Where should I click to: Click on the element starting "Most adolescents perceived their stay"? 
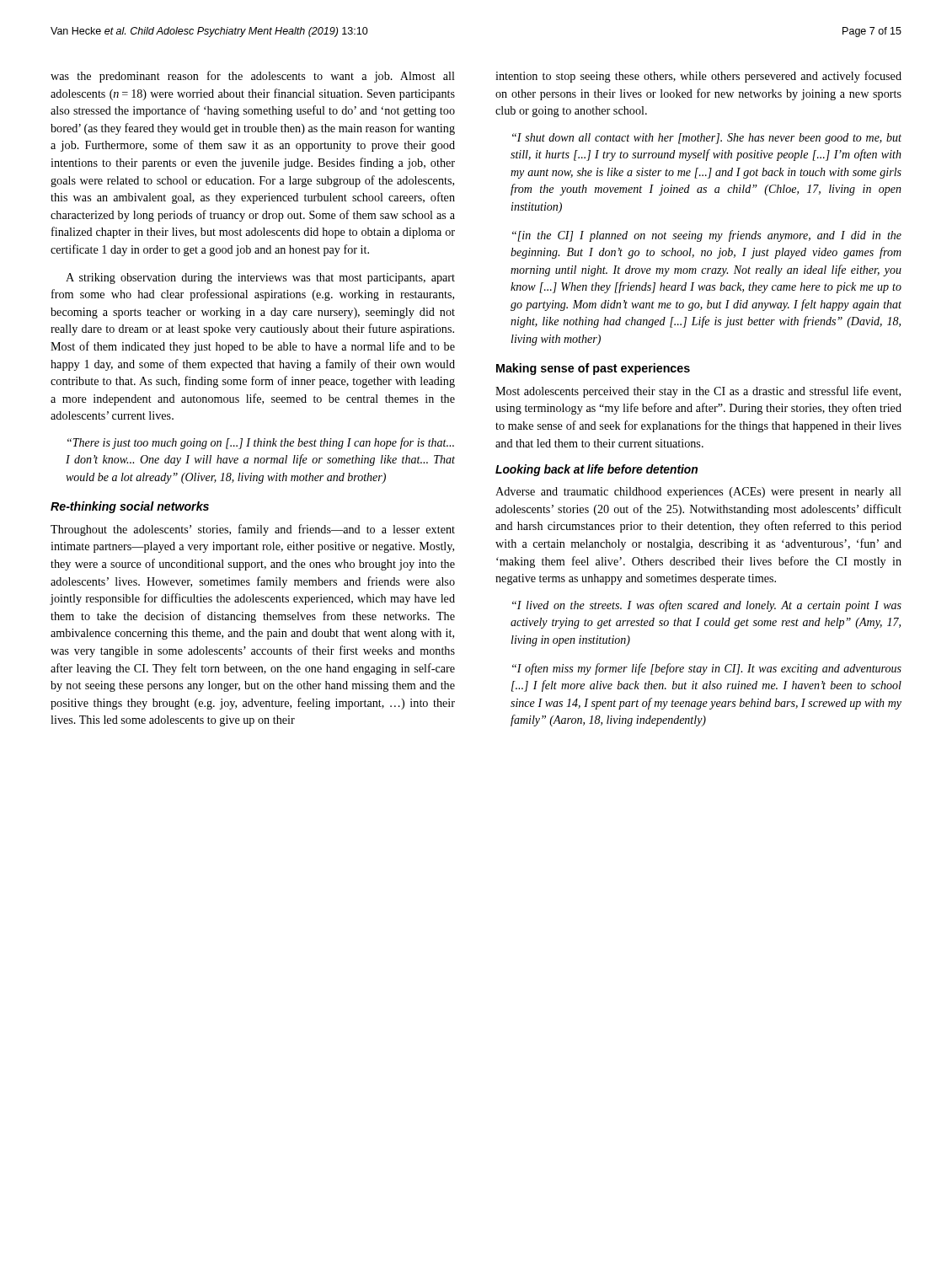698,417
